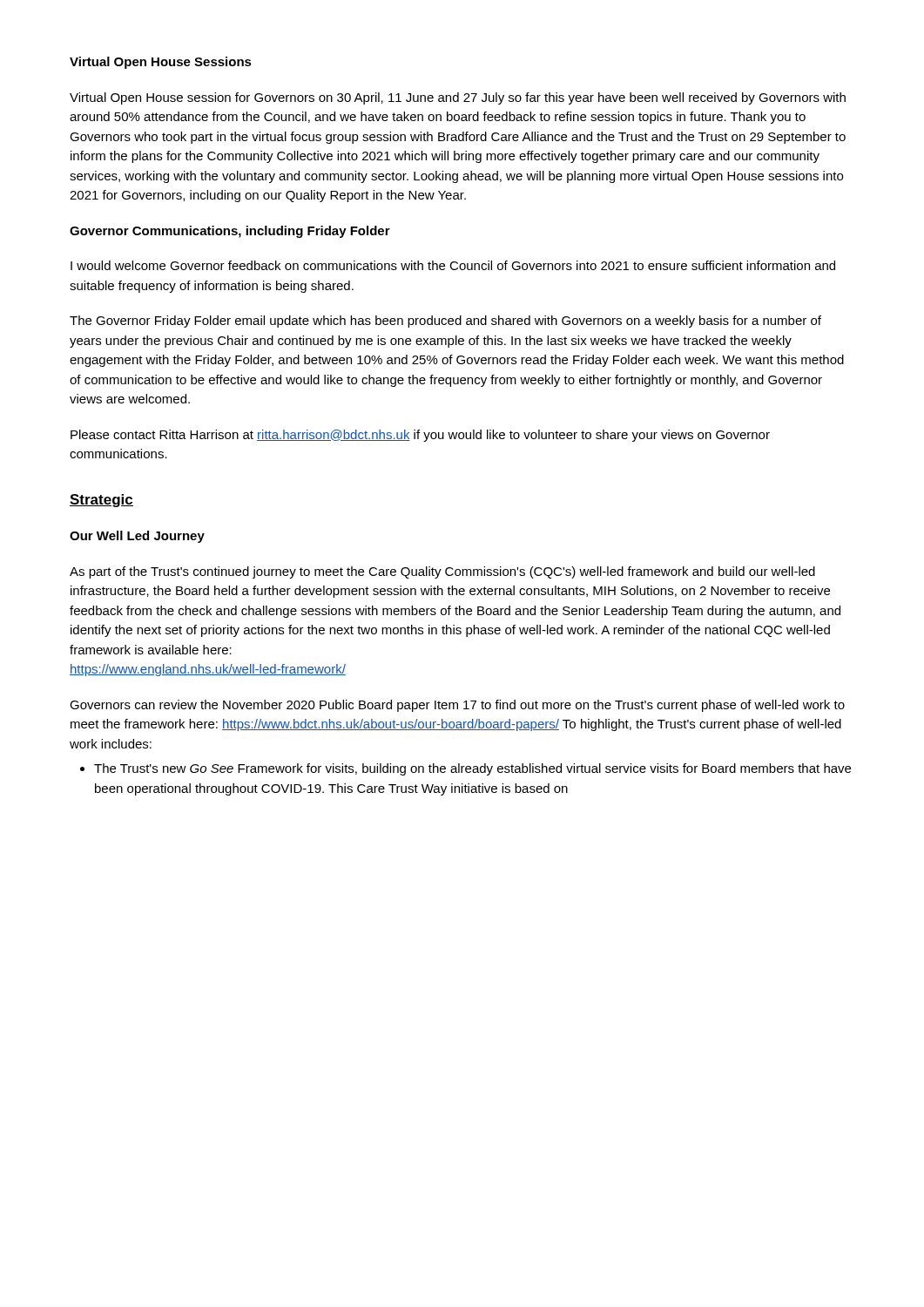
Task: Point to the text block starting "Governors can review"
Action: coord(462,724)
